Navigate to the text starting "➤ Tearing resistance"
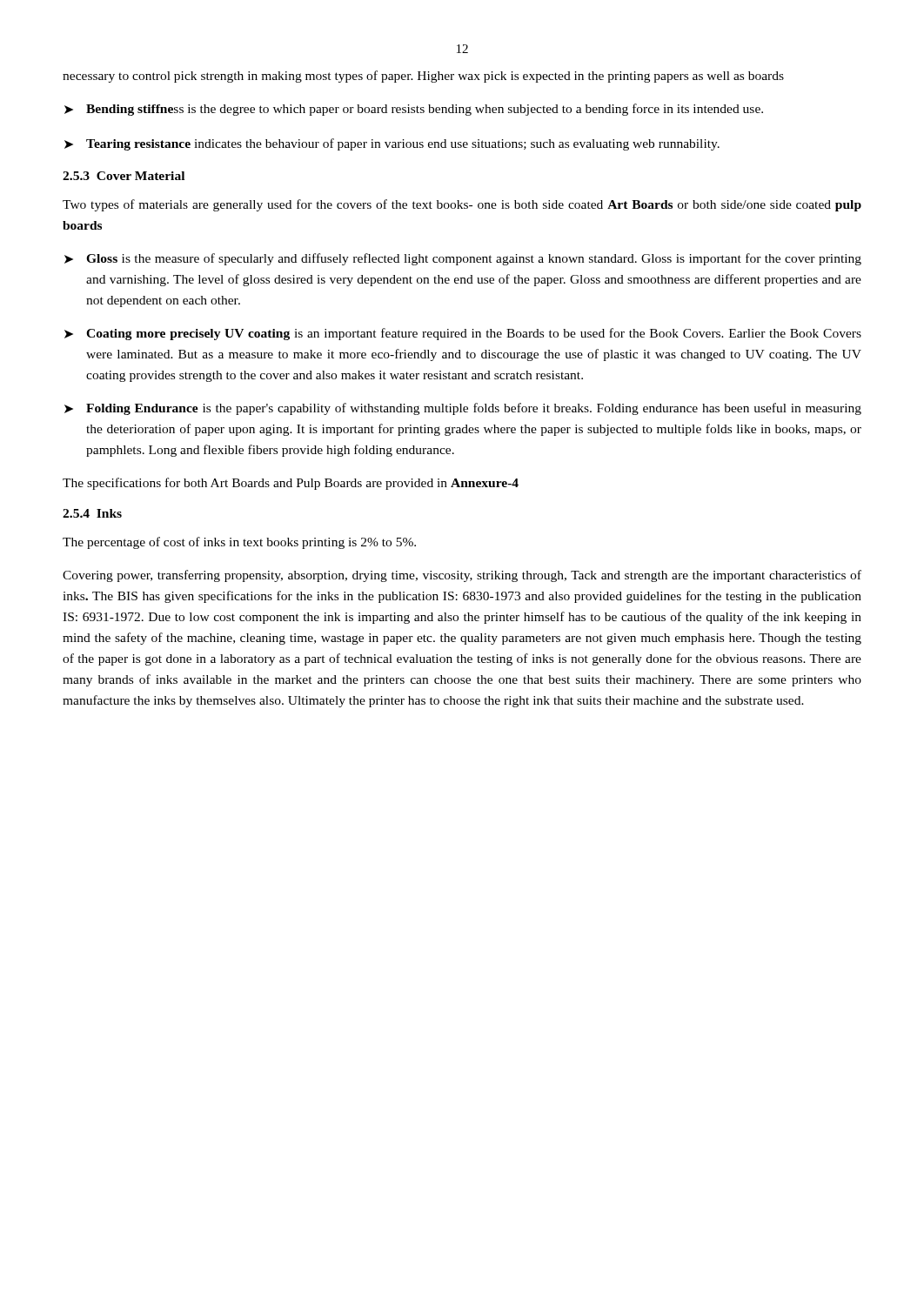 click(x=391, y=144)
